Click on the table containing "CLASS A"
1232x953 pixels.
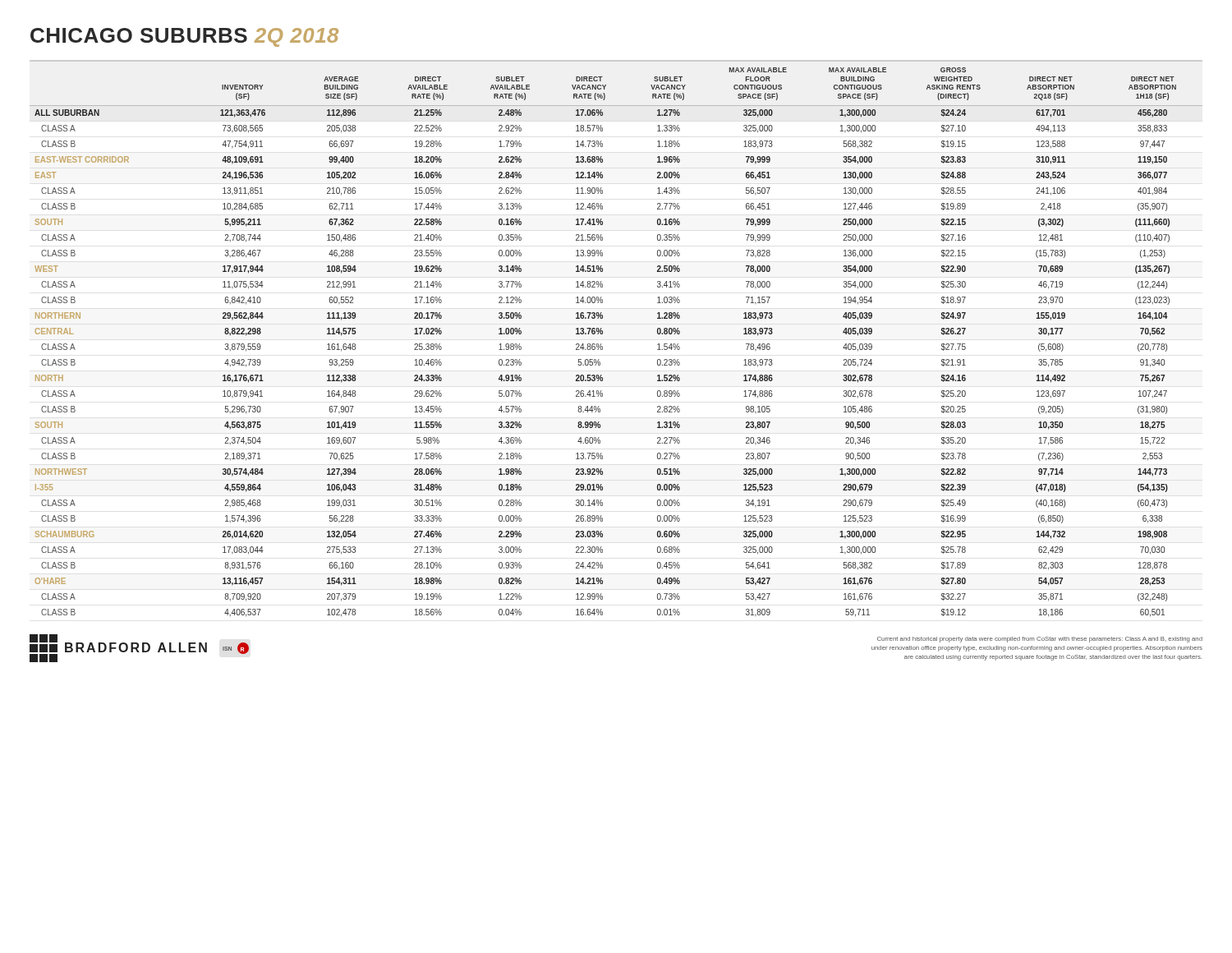point(616,340)
